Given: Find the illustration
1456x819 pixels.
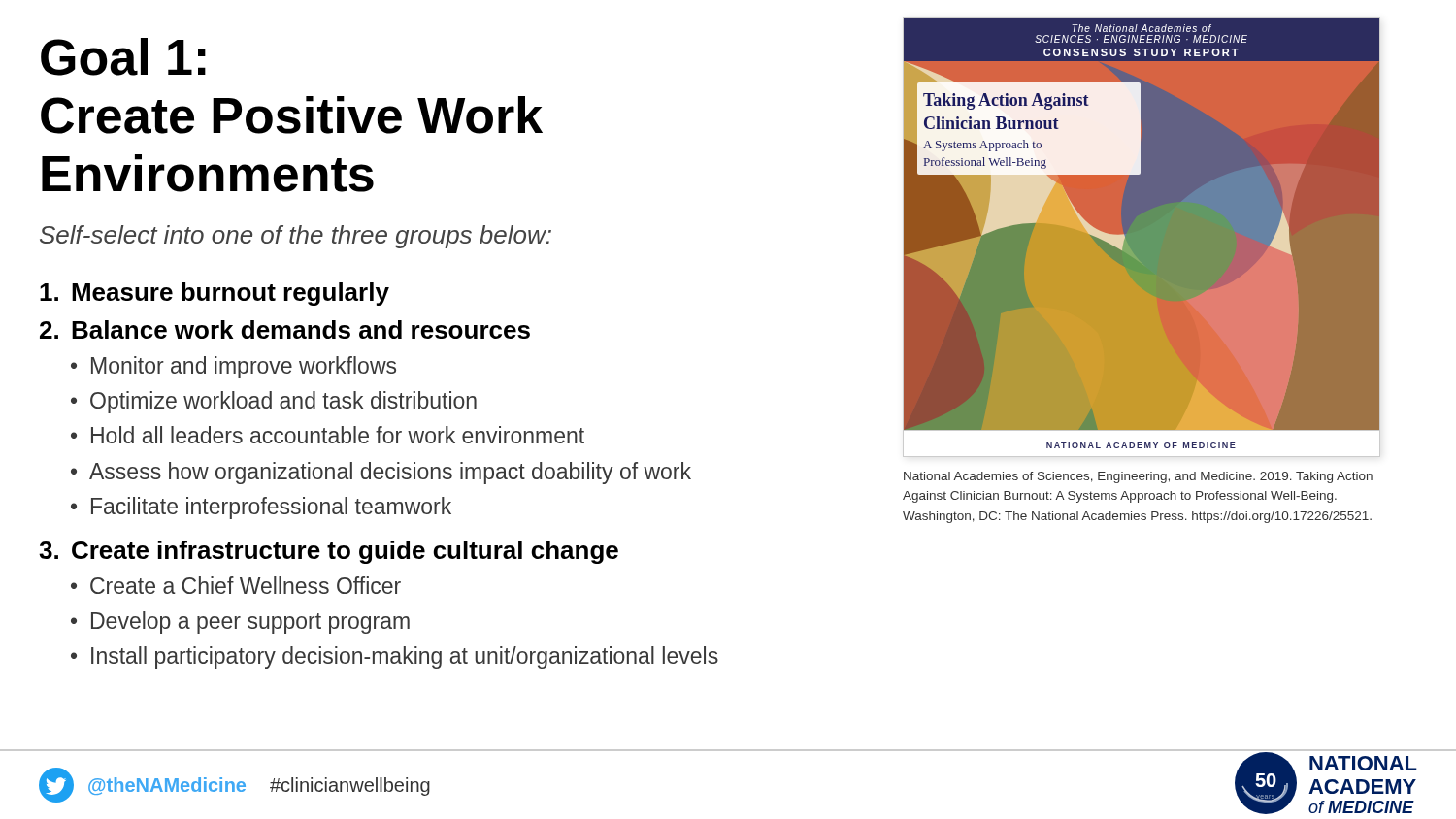Looking at the screenshot, I should tap(1165, 237).
